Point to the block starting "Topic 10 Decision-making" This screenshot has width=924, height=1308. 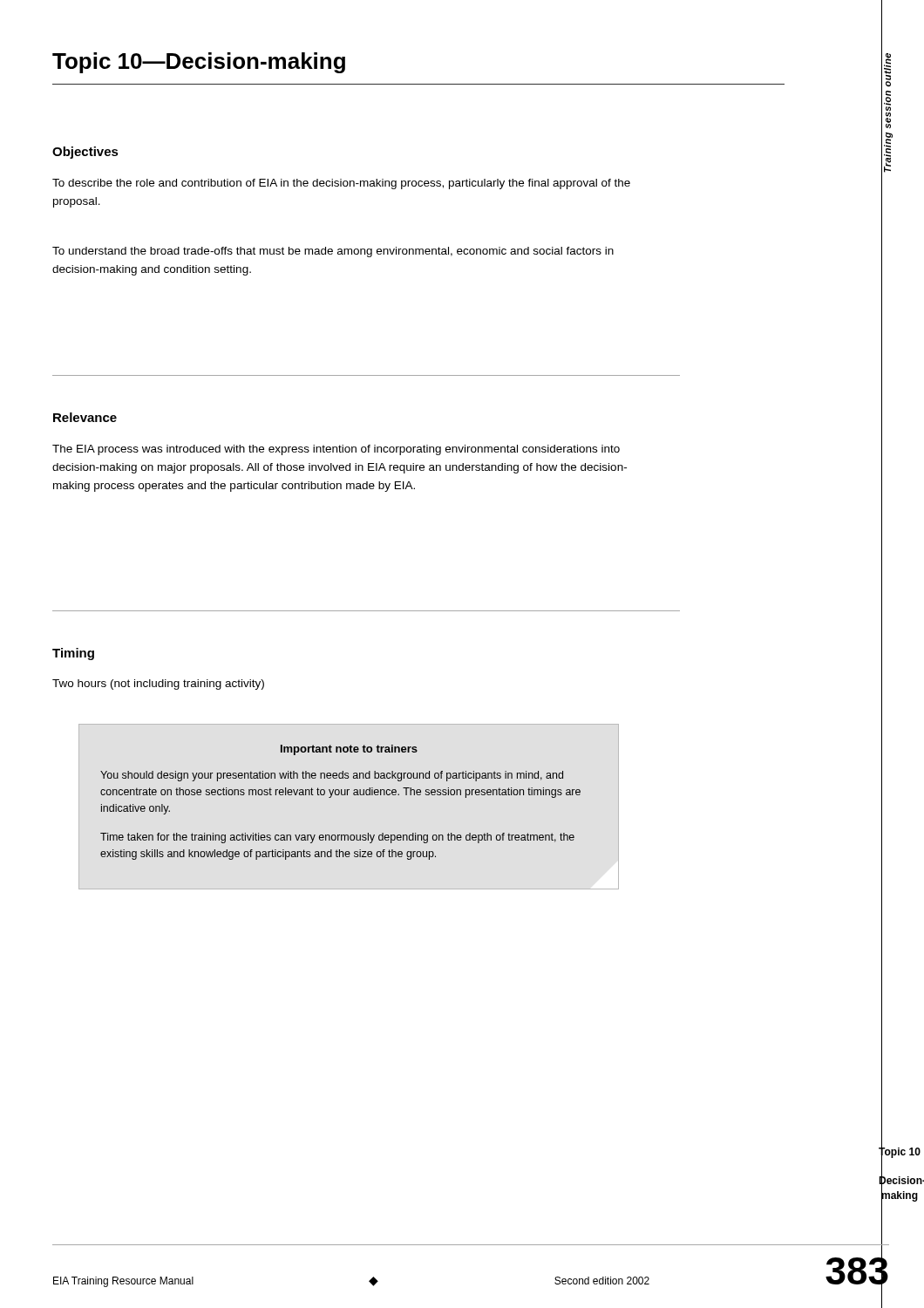point(901,1174)
